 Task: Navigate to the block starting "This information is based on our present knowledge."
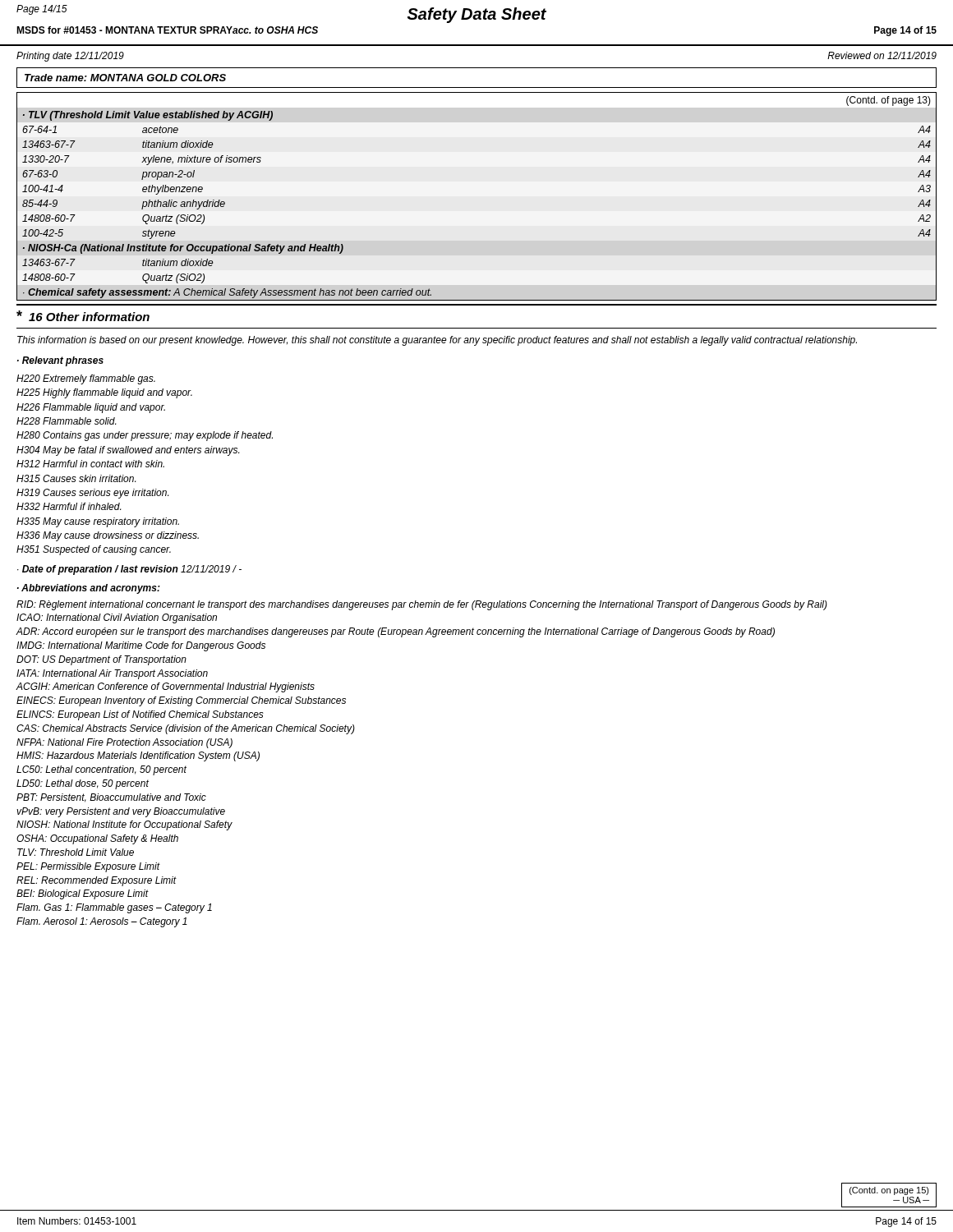click(x=437, y=340)
